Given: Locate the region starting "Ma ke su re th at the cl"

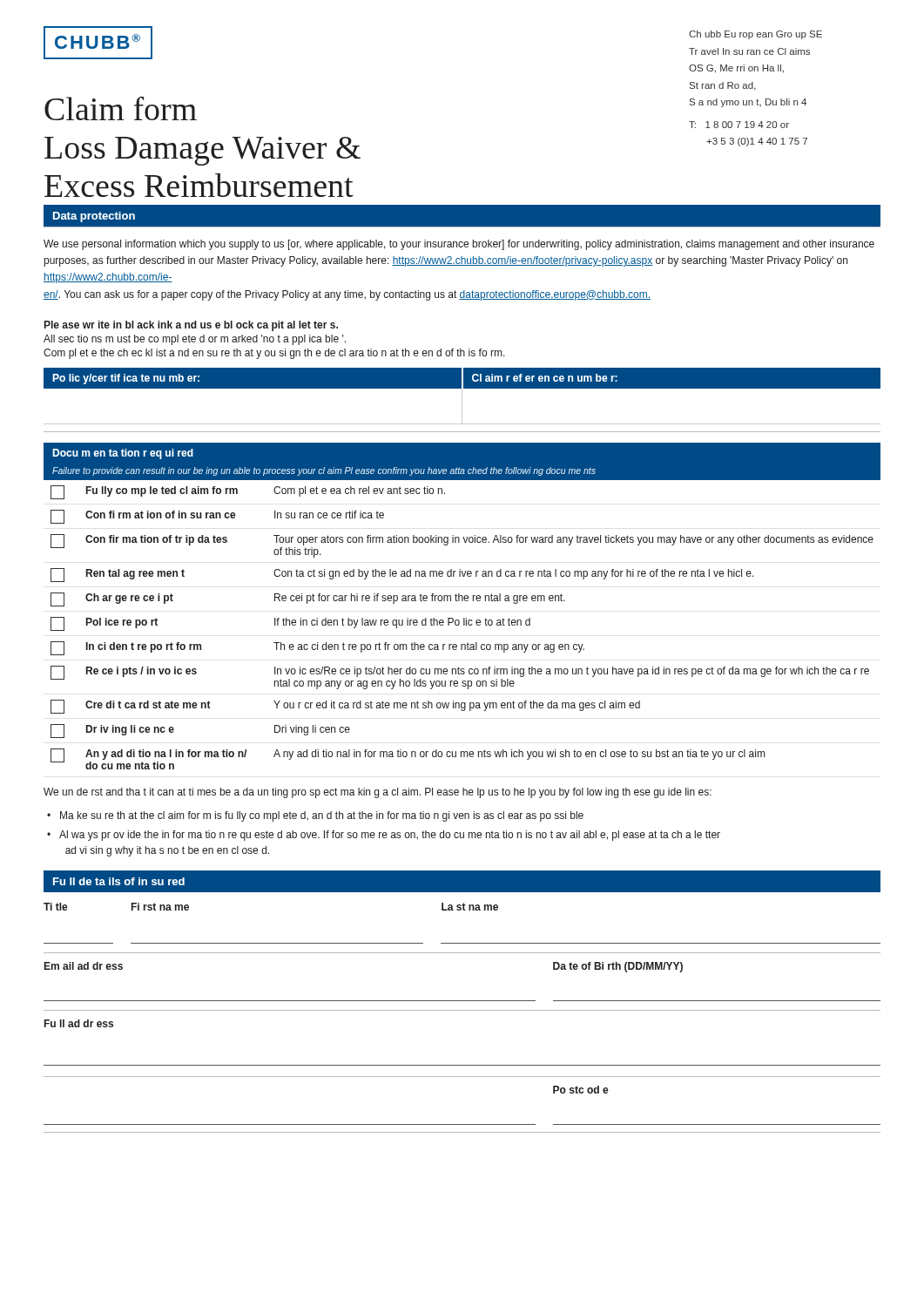Looking at the screenshot, I should pyautogui.click(x=321, y=816).
